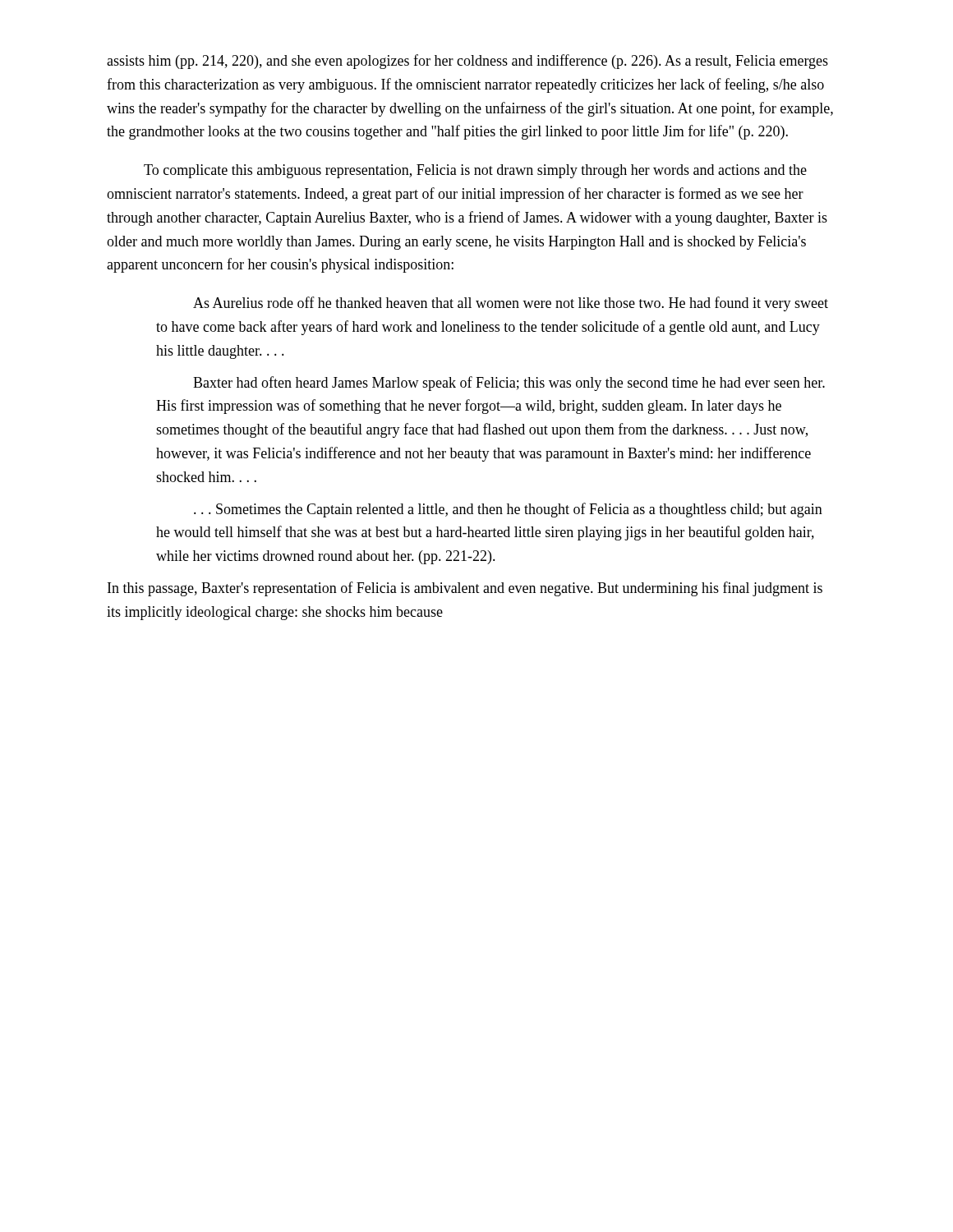Where is the passage that starts "assists him (pp. 214, 220), and she"?
The height and width of the screenshot is (1232, 953).
click(x=470, y=96)
